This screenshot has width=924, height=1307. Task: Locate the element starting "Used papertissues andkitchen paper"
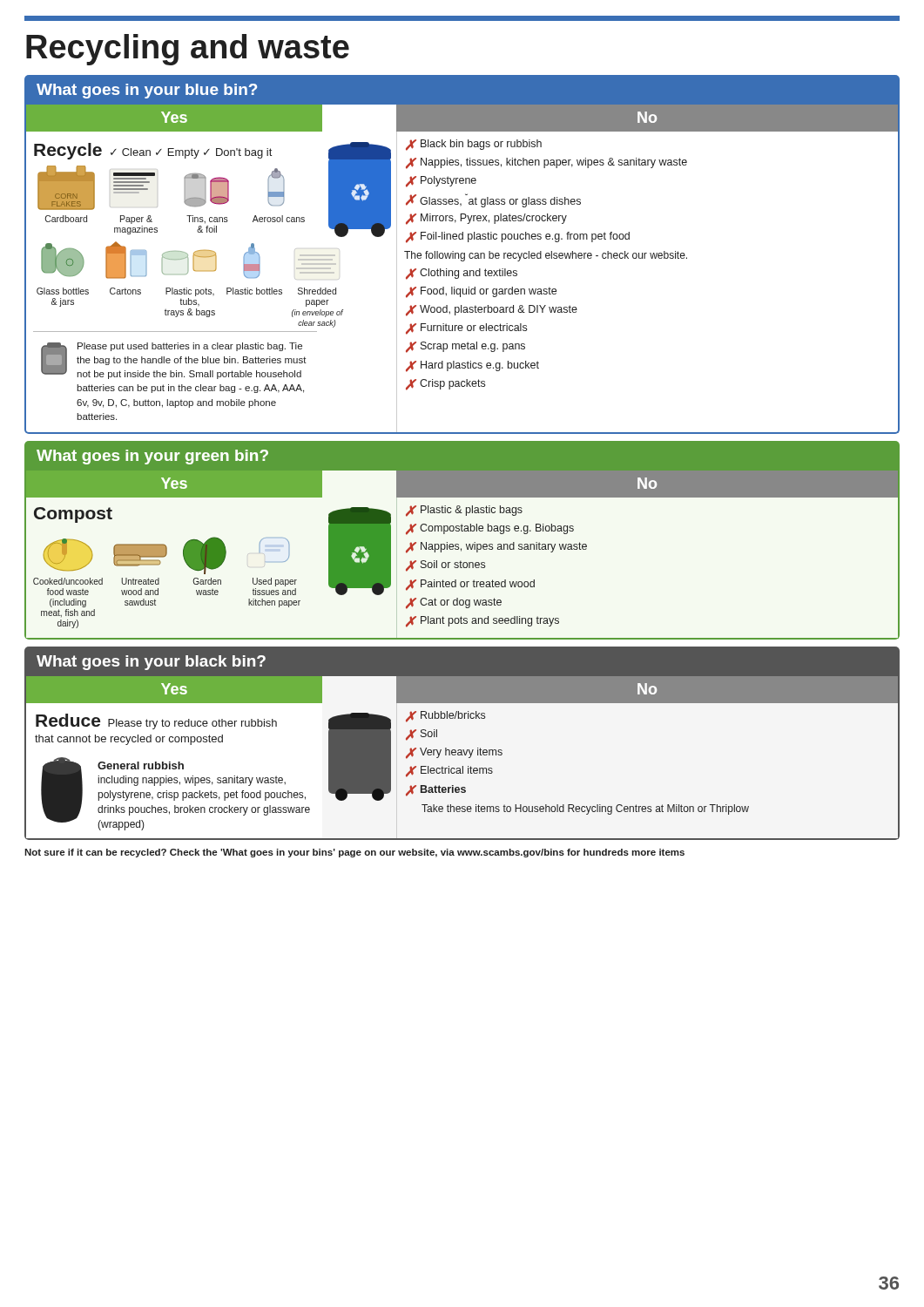[274, 592]
